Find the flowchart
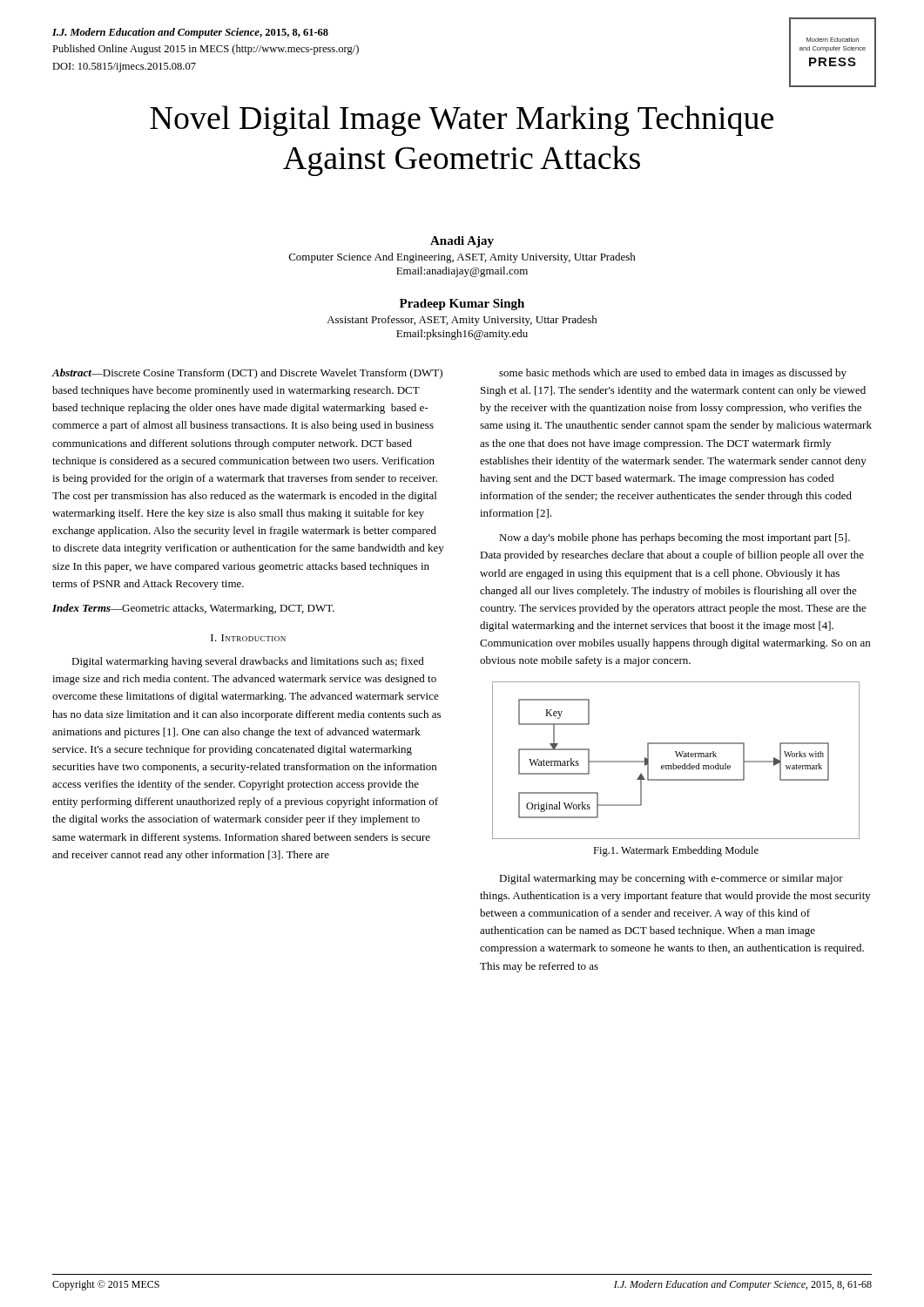This screenshot has width=924, height=1307. point(676,760)
